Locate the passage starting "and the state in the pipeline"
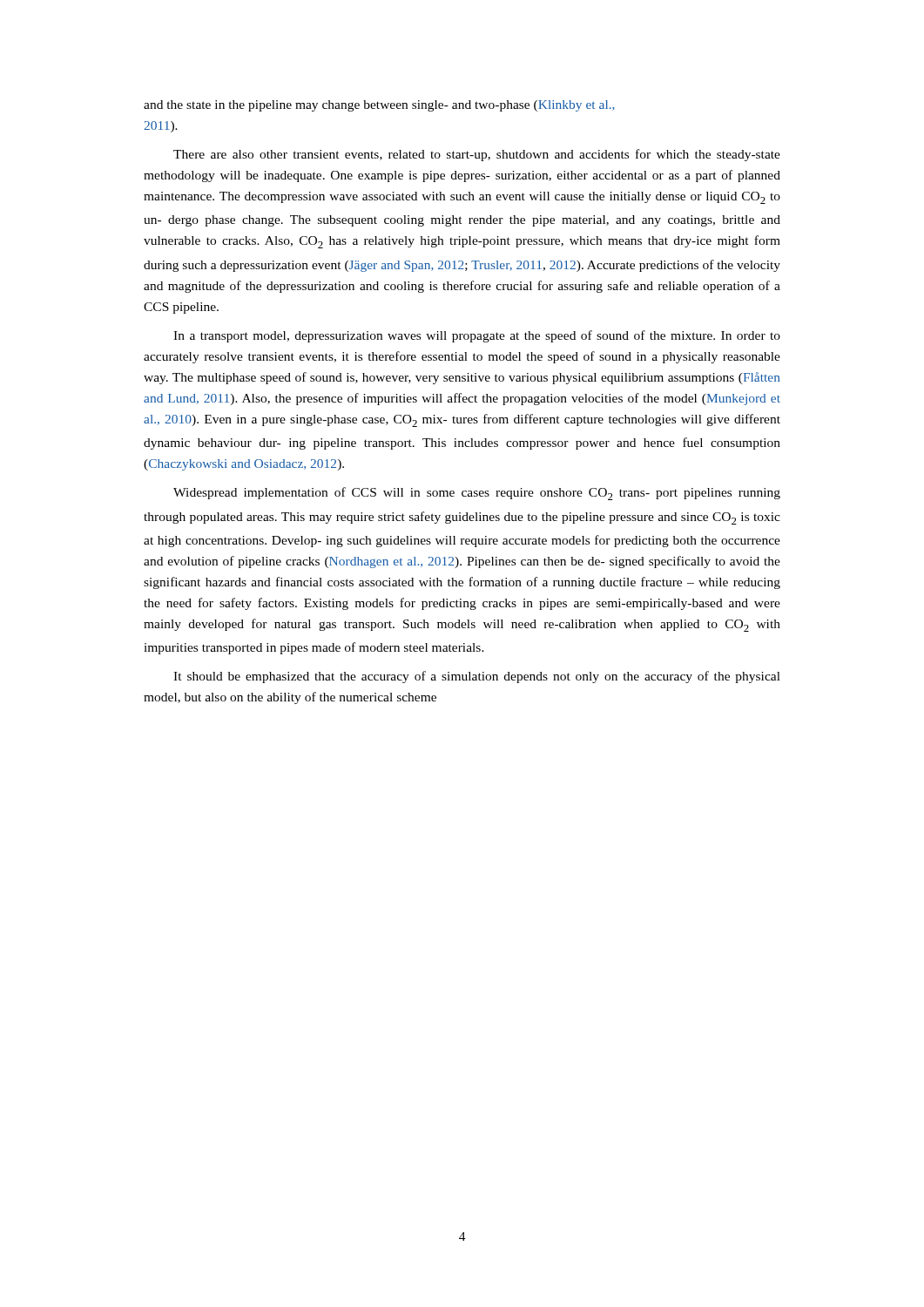Viewport: 924px width, 1307px height. [x=462, y=401]
